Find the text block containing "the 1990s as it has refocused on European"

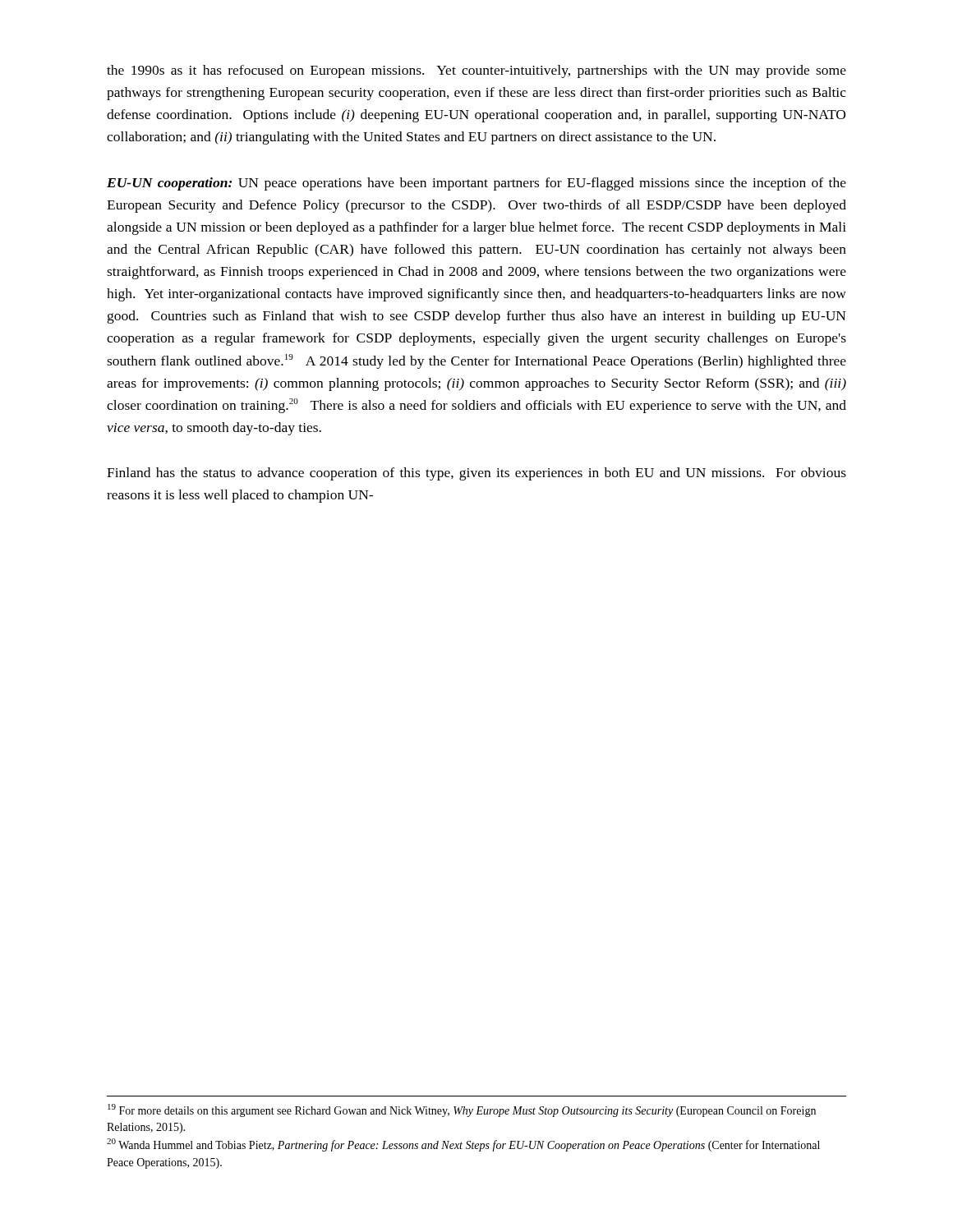(476, 103)
